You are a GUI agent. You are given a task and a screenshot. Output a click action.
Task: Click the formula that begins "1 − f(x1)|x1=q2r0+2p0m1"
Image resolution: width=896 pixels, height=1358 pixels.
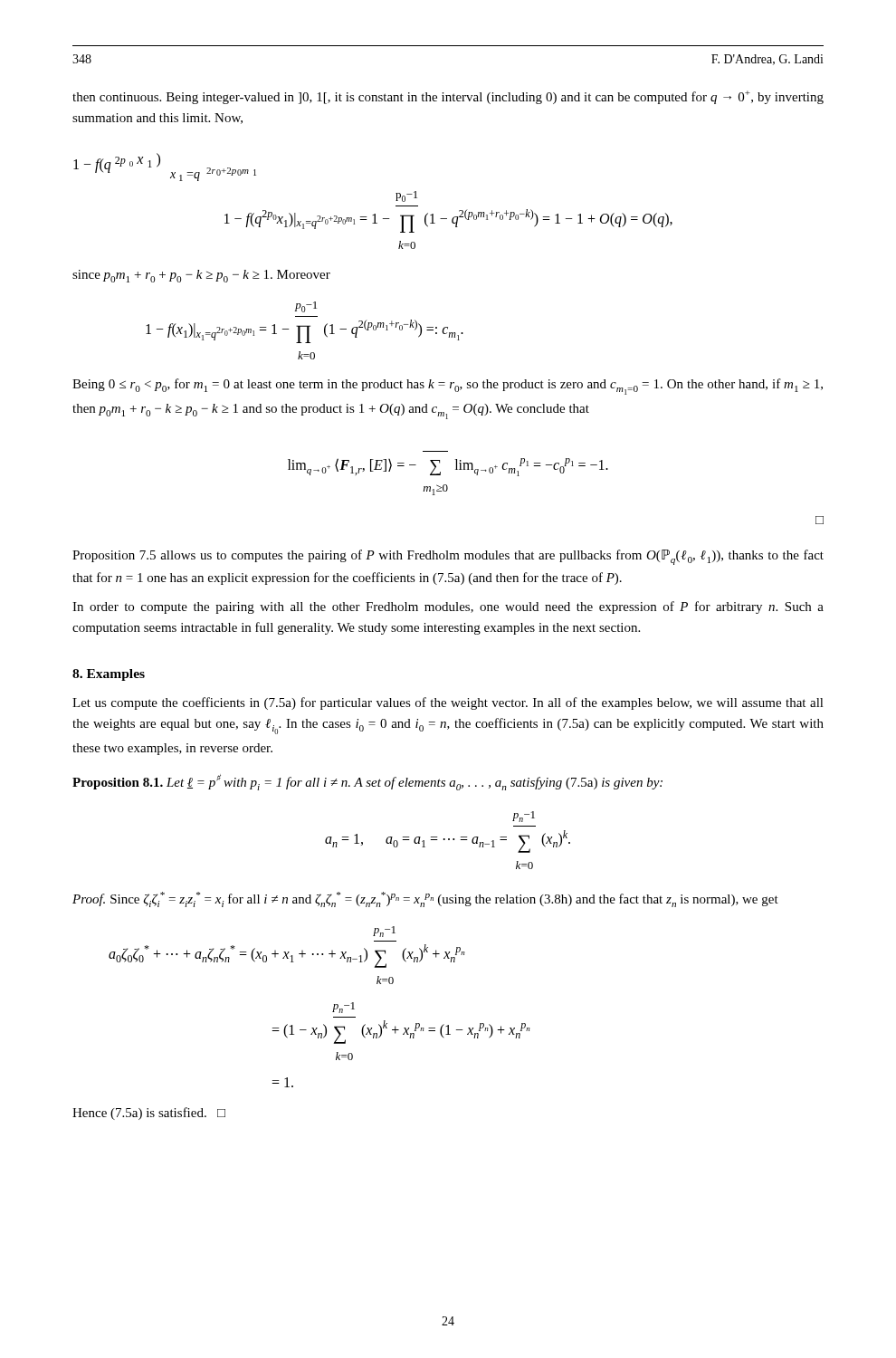(304, 330)
